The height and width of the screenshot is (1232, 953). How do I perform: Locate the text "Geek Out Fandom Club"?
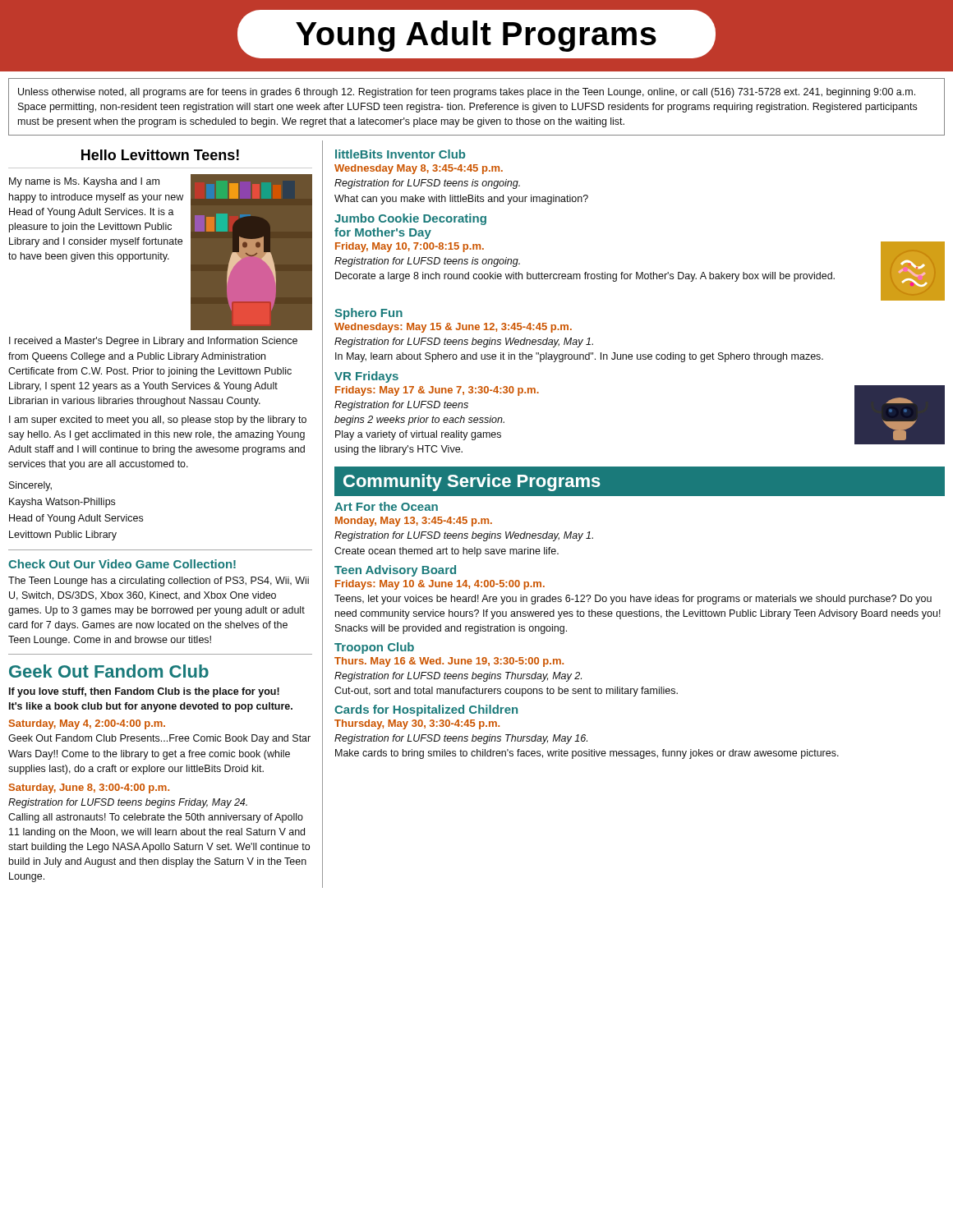coord(109,672)
